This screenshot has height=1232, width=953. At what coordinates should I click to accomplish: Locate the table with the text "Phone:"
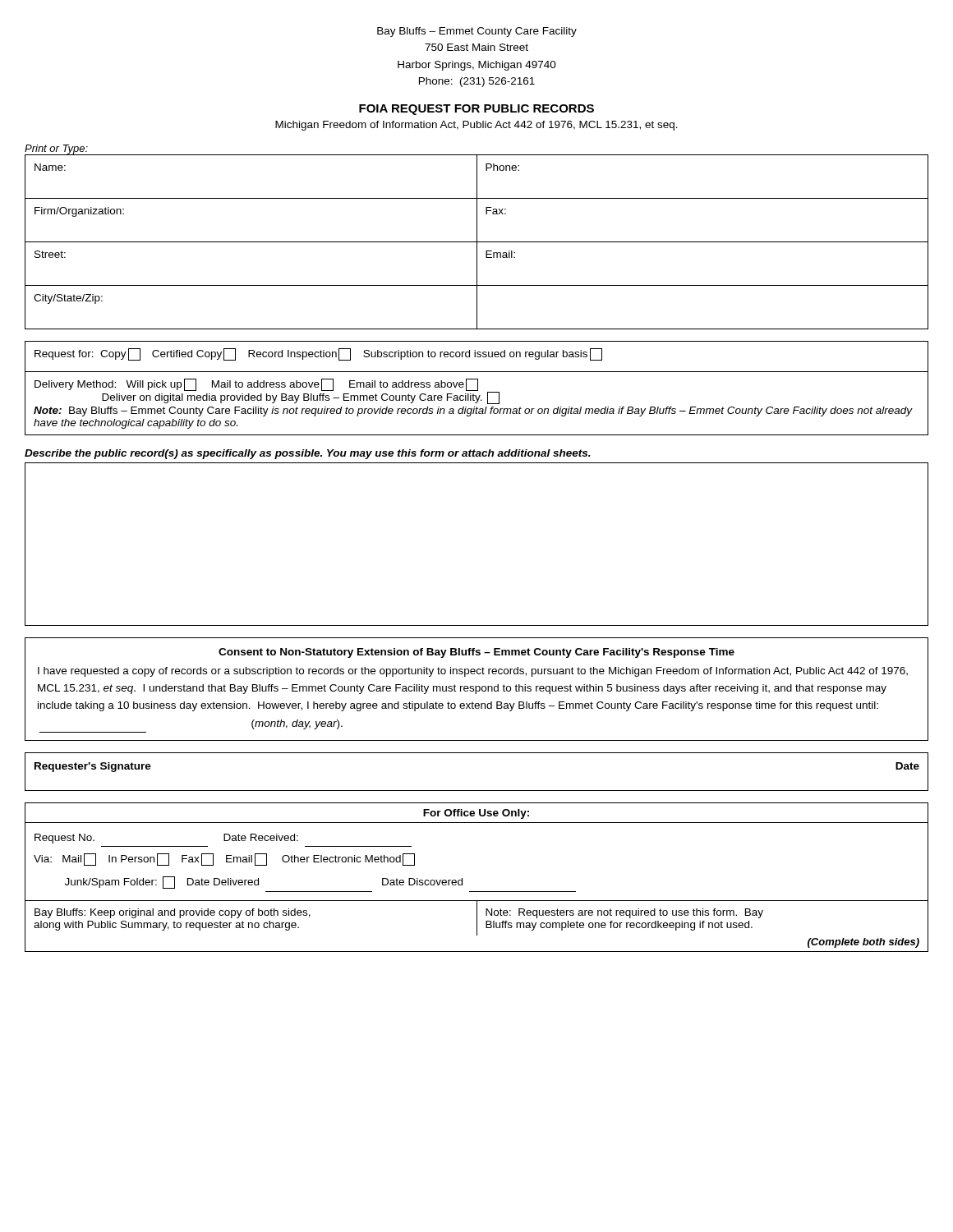pos(476,242)
